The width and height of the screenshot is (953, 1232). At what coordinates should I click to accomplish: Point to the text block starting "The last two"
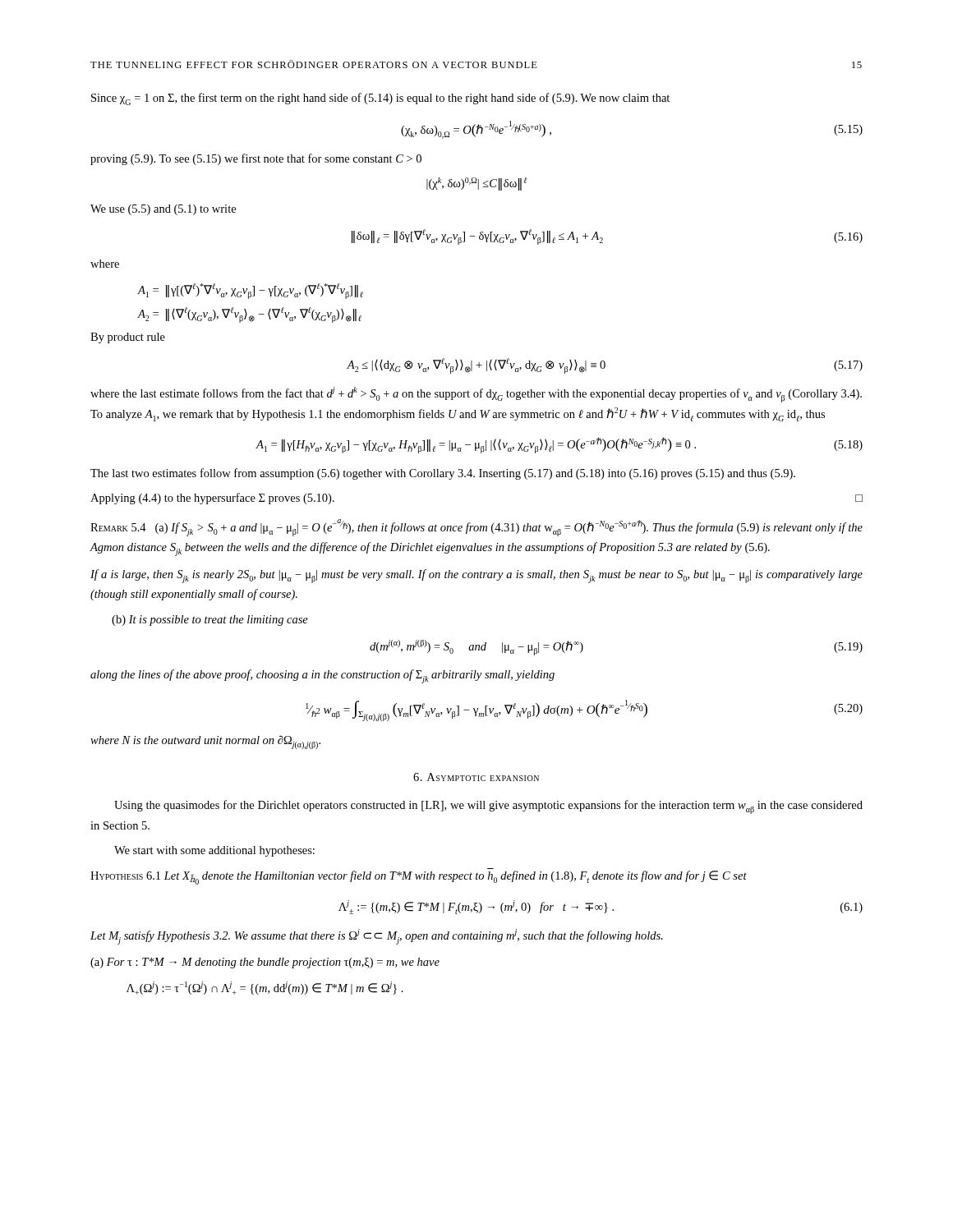tap(476, 486)
